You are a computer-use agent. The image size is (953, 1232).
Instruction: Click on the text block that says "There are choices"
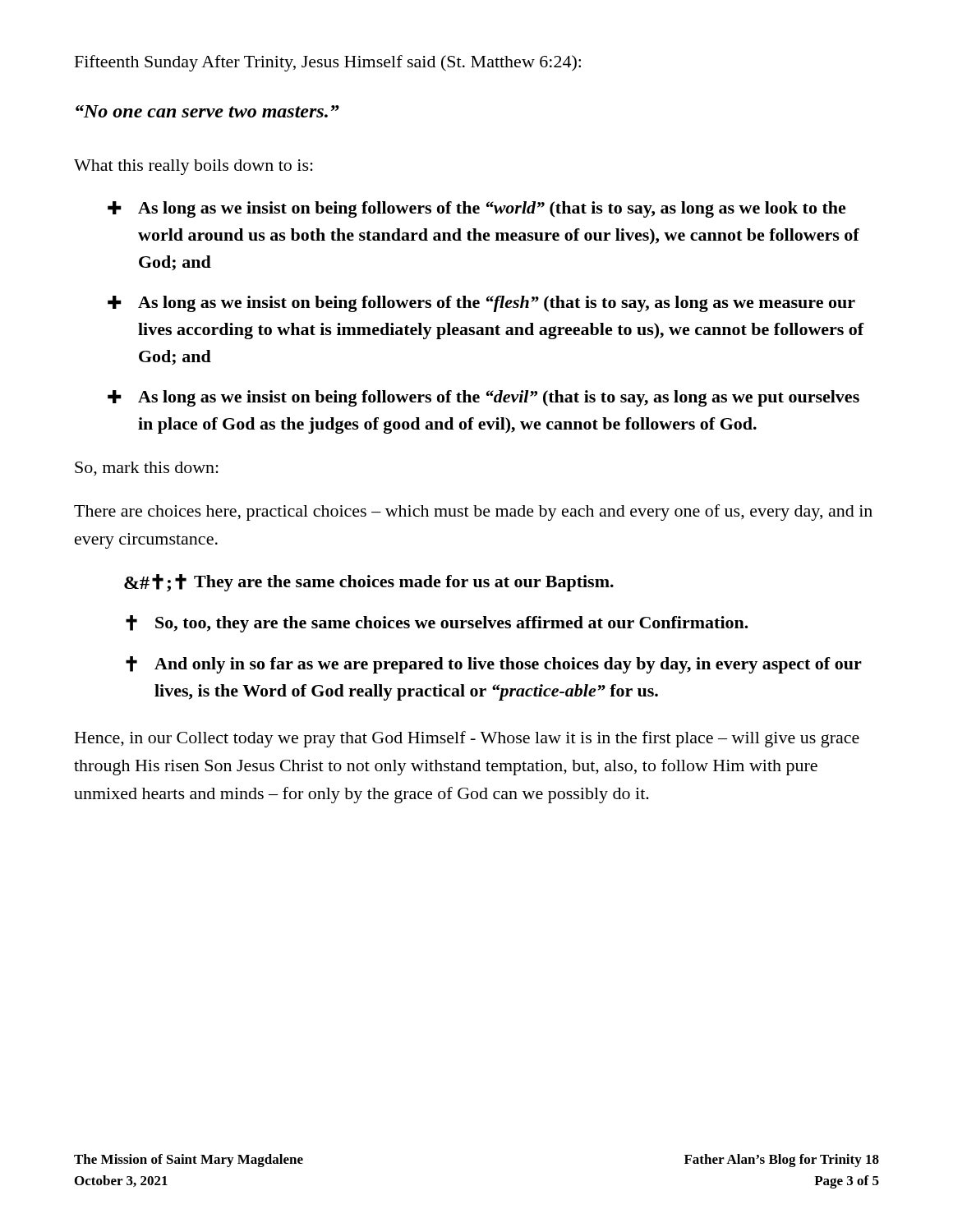click(x=473, y=524)
